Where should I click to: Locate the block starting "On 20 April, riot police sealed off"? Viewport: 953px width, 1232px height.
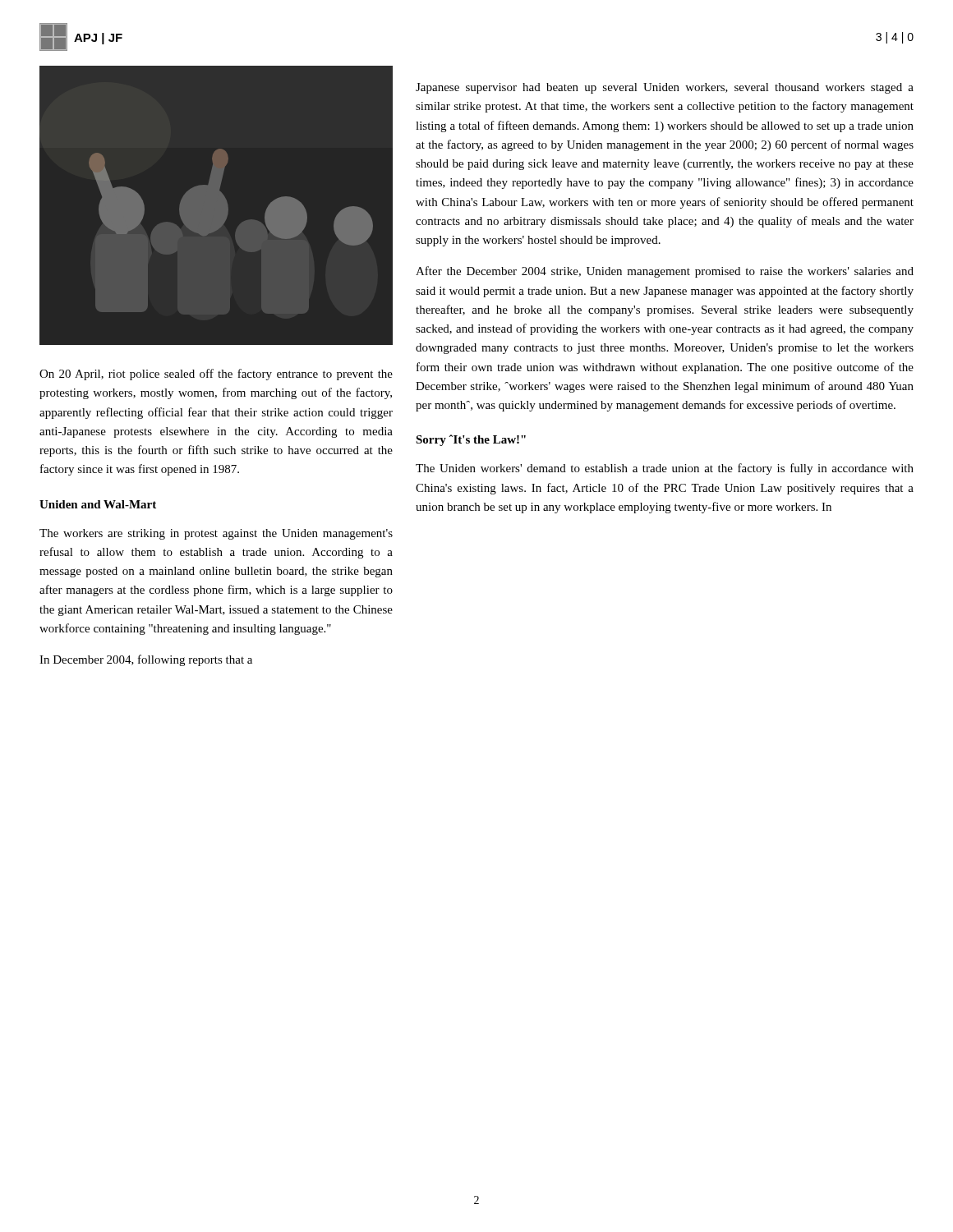click(216, 422)
